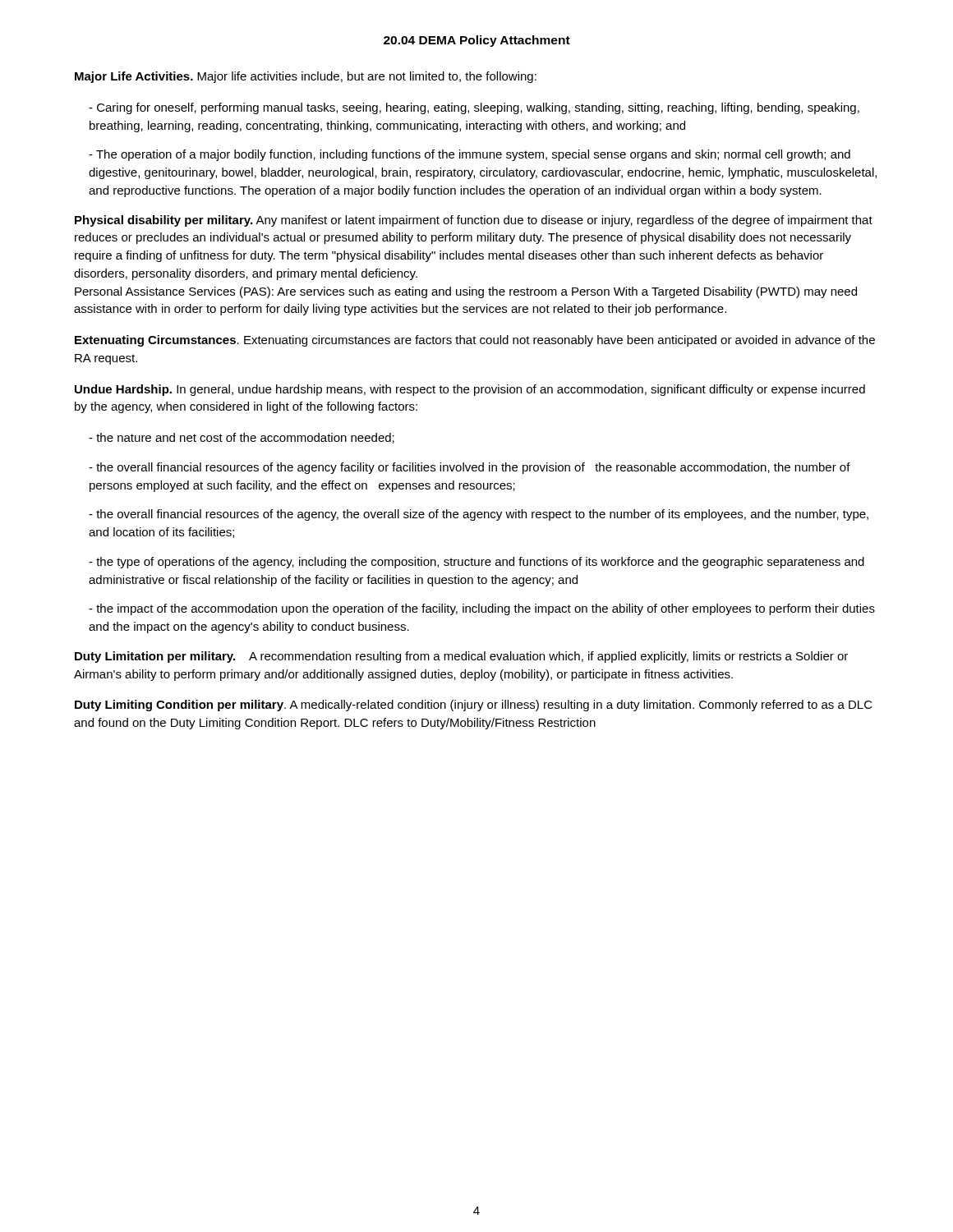Click on the block starting "the overall financial resources of the agency facility"
953x1232 pixels.
469,476
